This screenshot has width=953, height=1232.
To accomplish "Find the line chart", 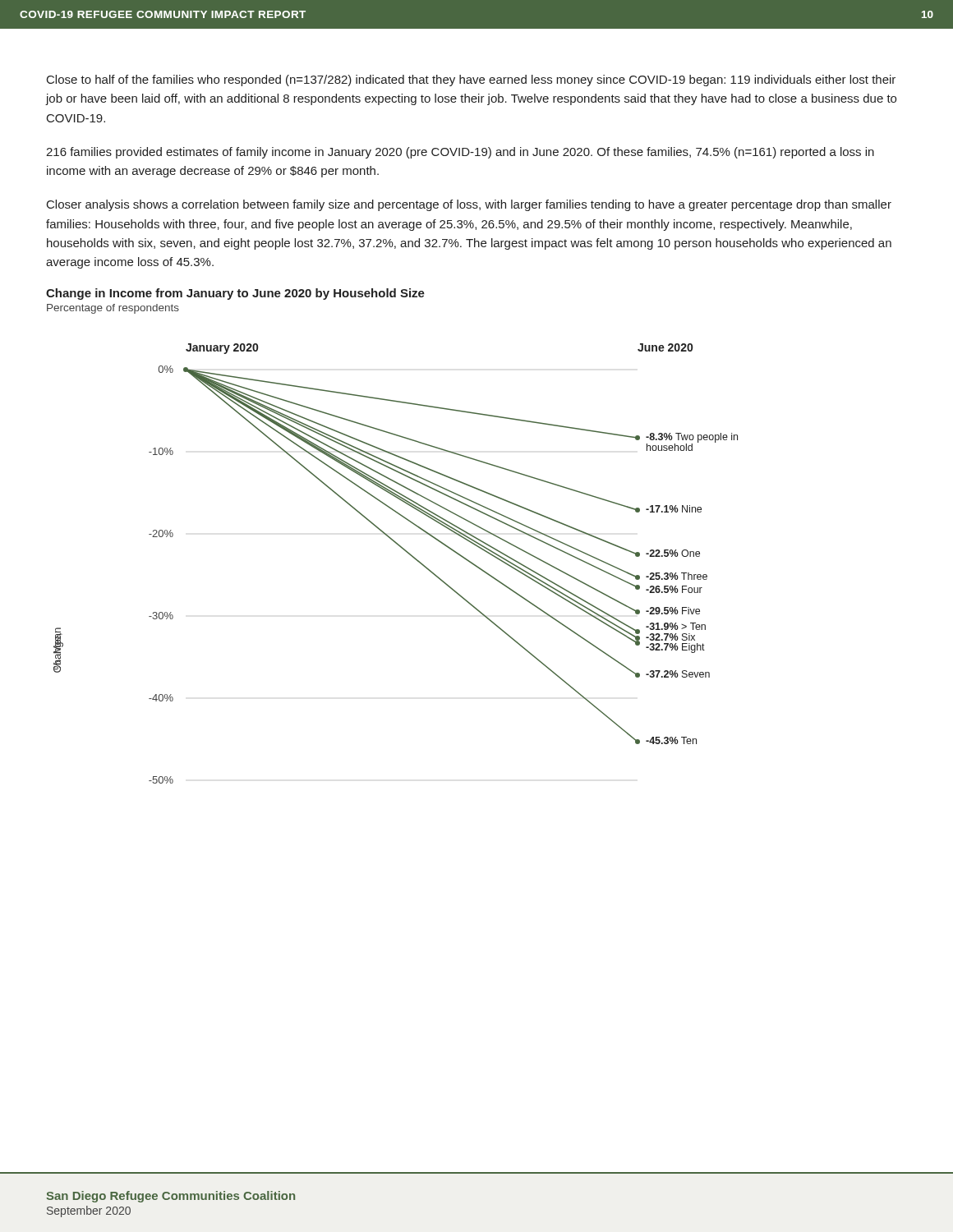I will click(x=476, y=601).
